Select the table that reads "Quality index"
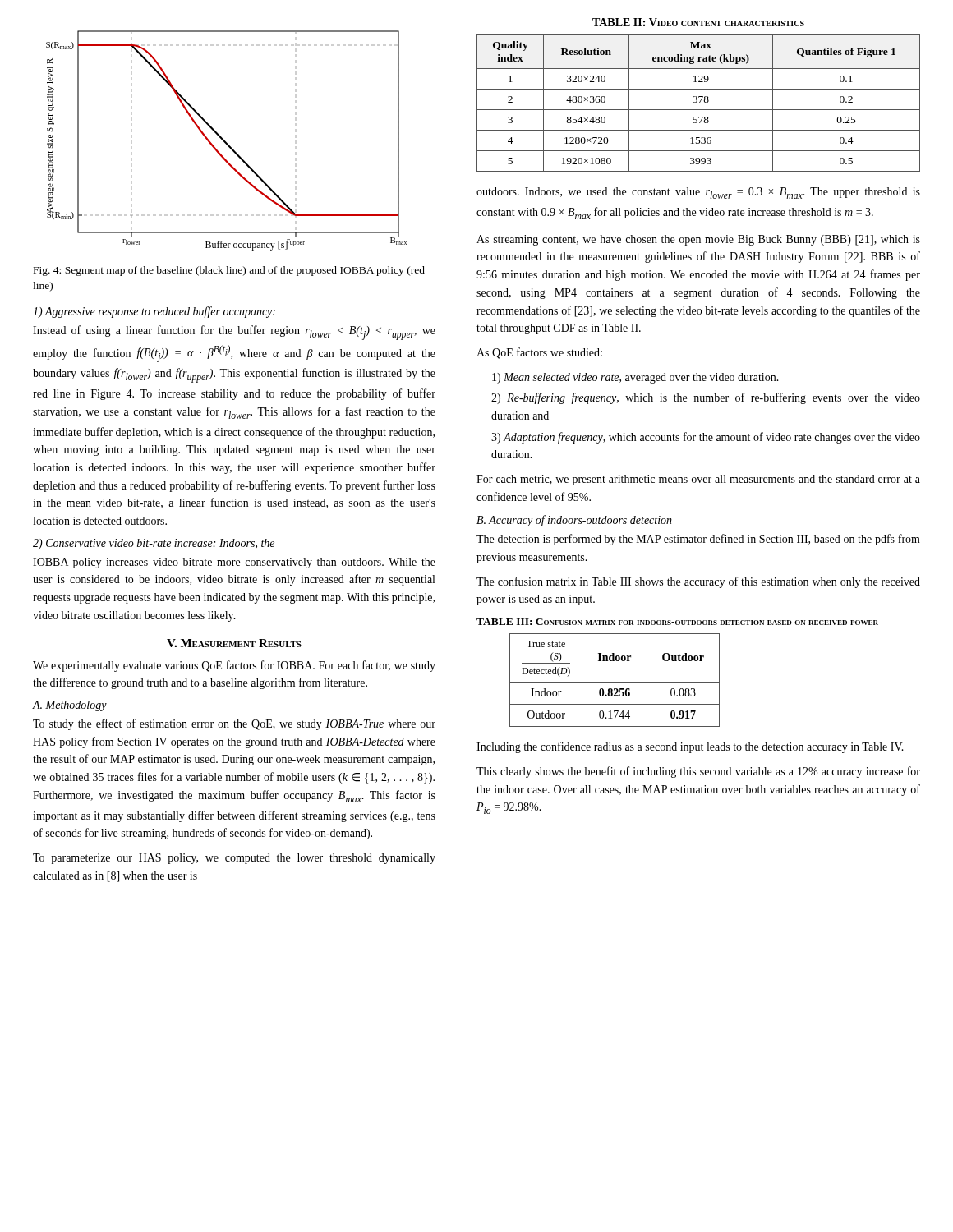The width and height of the screenshot is (953, 1232). pos(698,94)
